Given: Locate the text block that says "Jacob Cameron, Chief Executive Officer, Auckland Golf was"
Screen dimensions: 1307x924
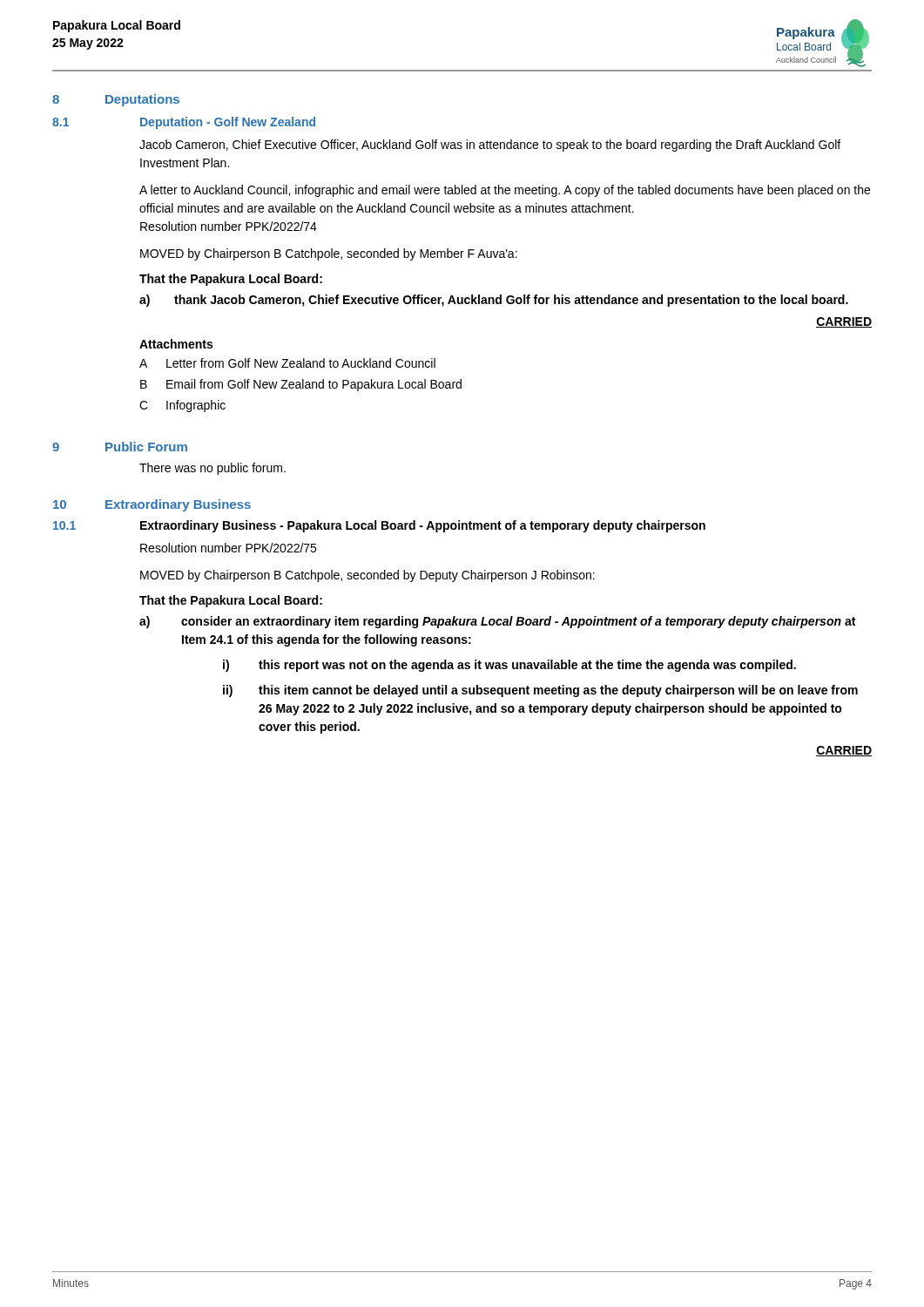Looking at the screenshot, I should (490, 154).
